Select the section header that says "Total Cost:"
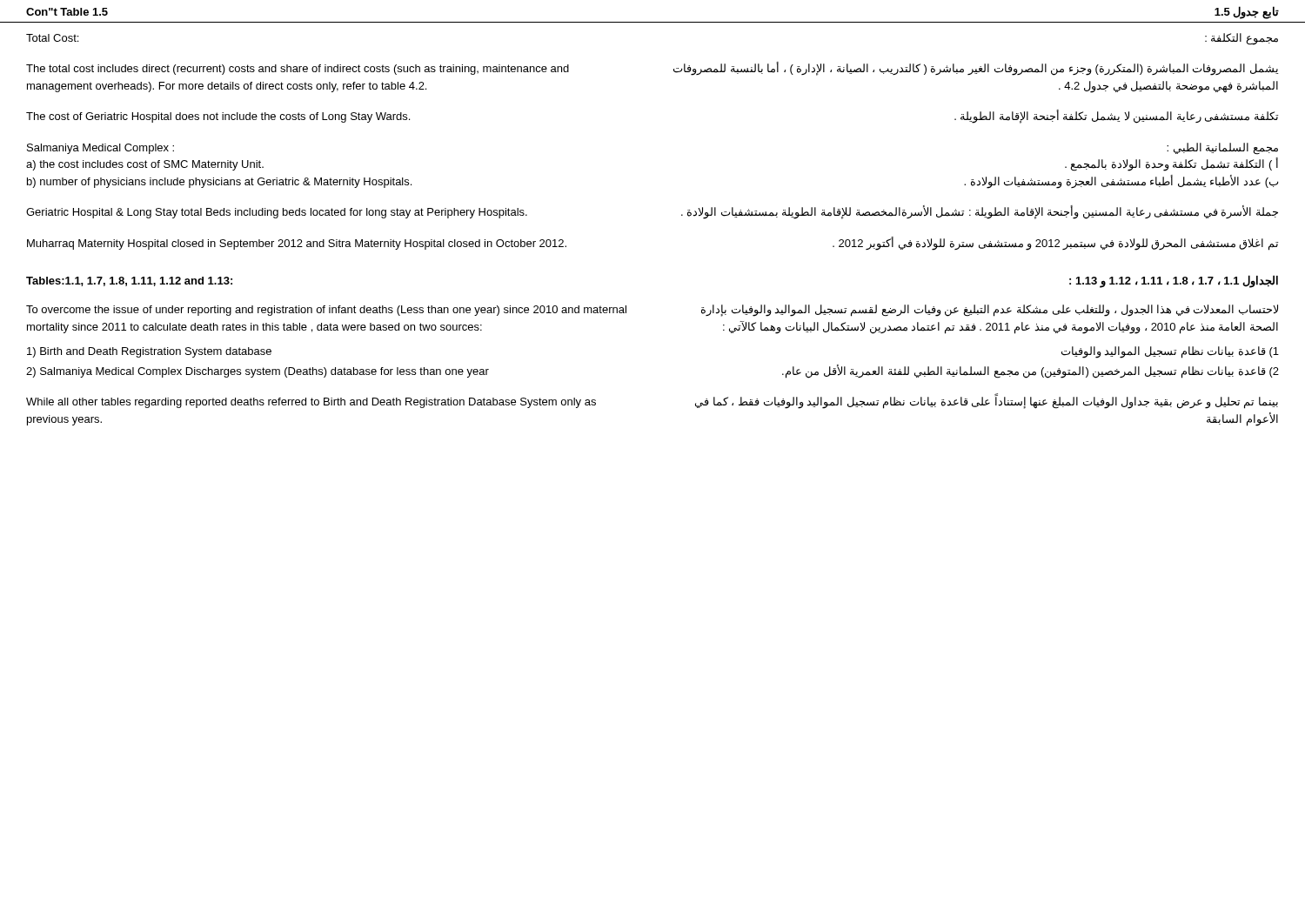The image size is (1305, 924). [53, 38]
